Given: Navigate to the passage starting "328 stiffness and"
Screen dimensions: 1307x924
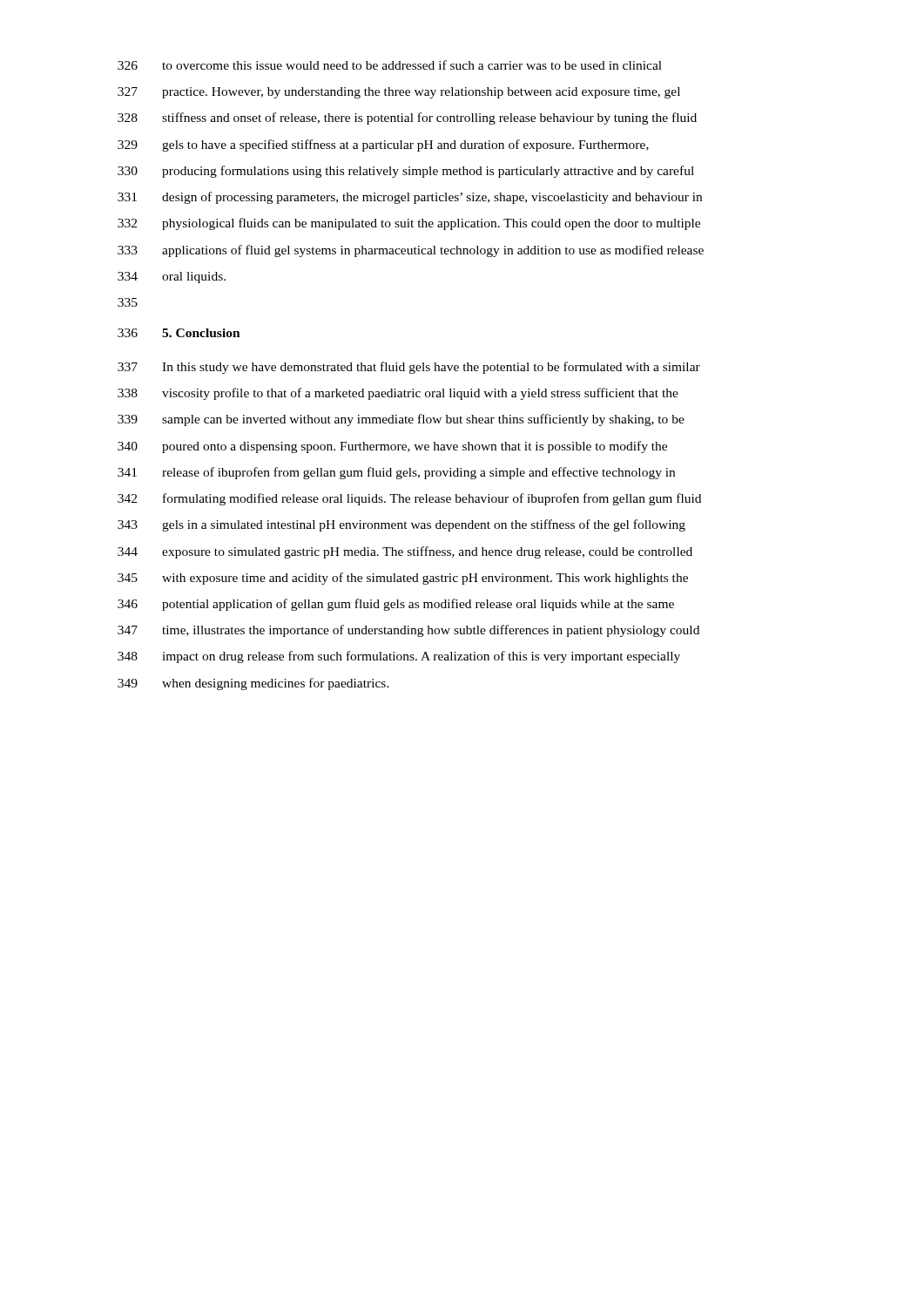Looking at the screenshot, I should coord(479,118).
